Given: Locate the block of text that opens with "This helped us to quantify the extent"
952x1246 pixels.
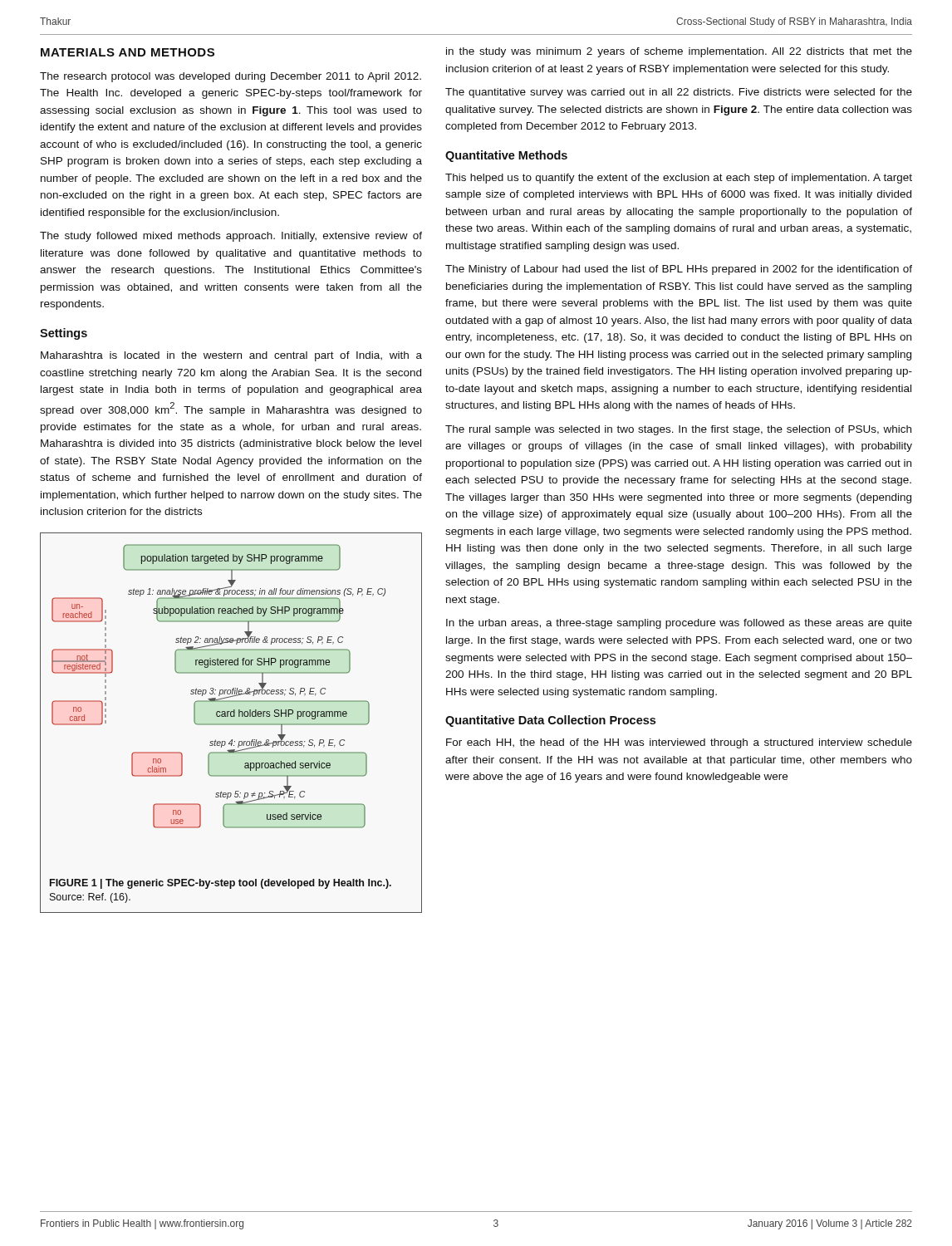Looking at the screenshot, I should pyautogui.click(x=679, y=211).
